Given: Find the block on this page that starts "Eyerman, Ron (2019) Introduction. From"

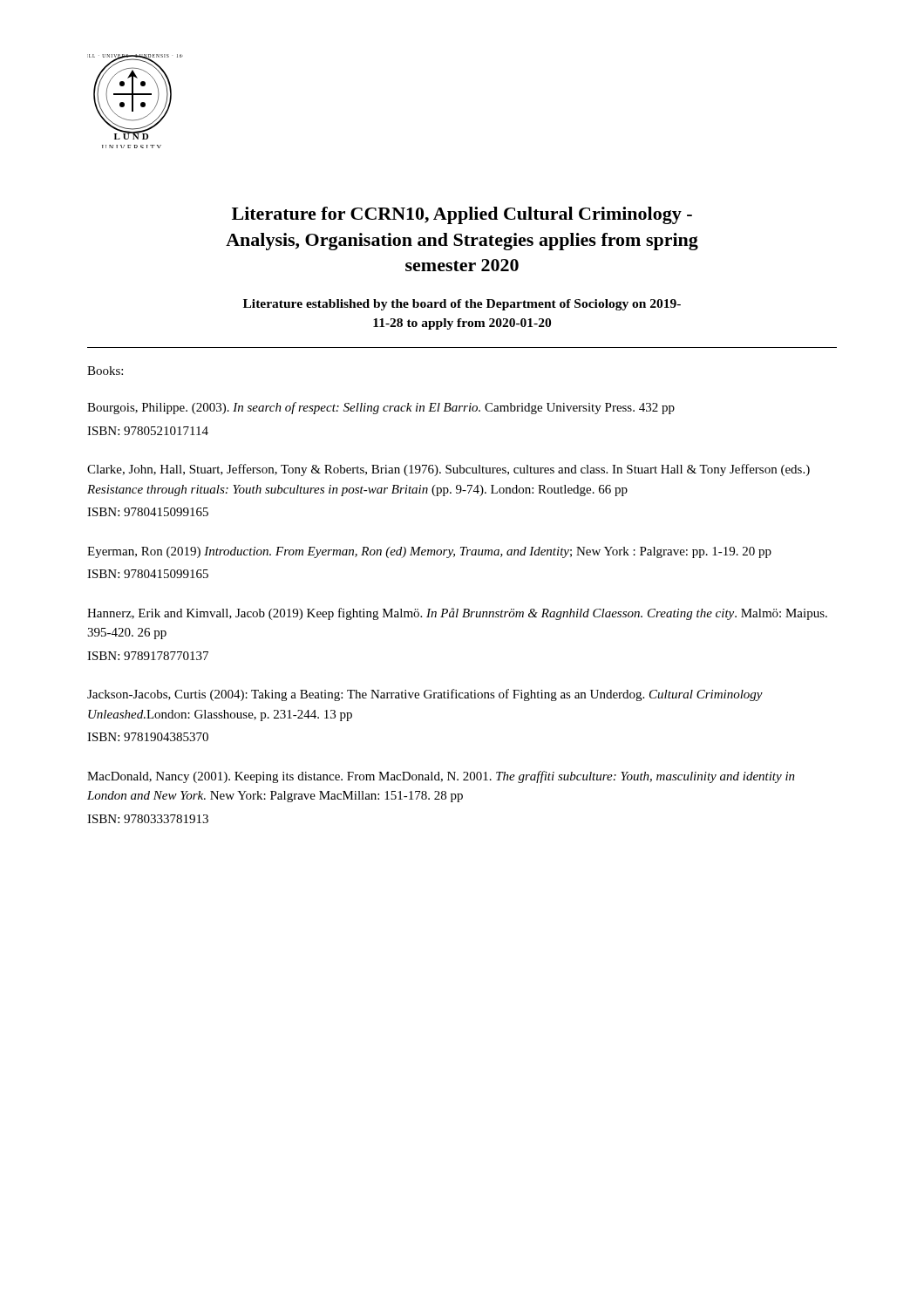Looking at the screenshot, I should coord(462,563).
